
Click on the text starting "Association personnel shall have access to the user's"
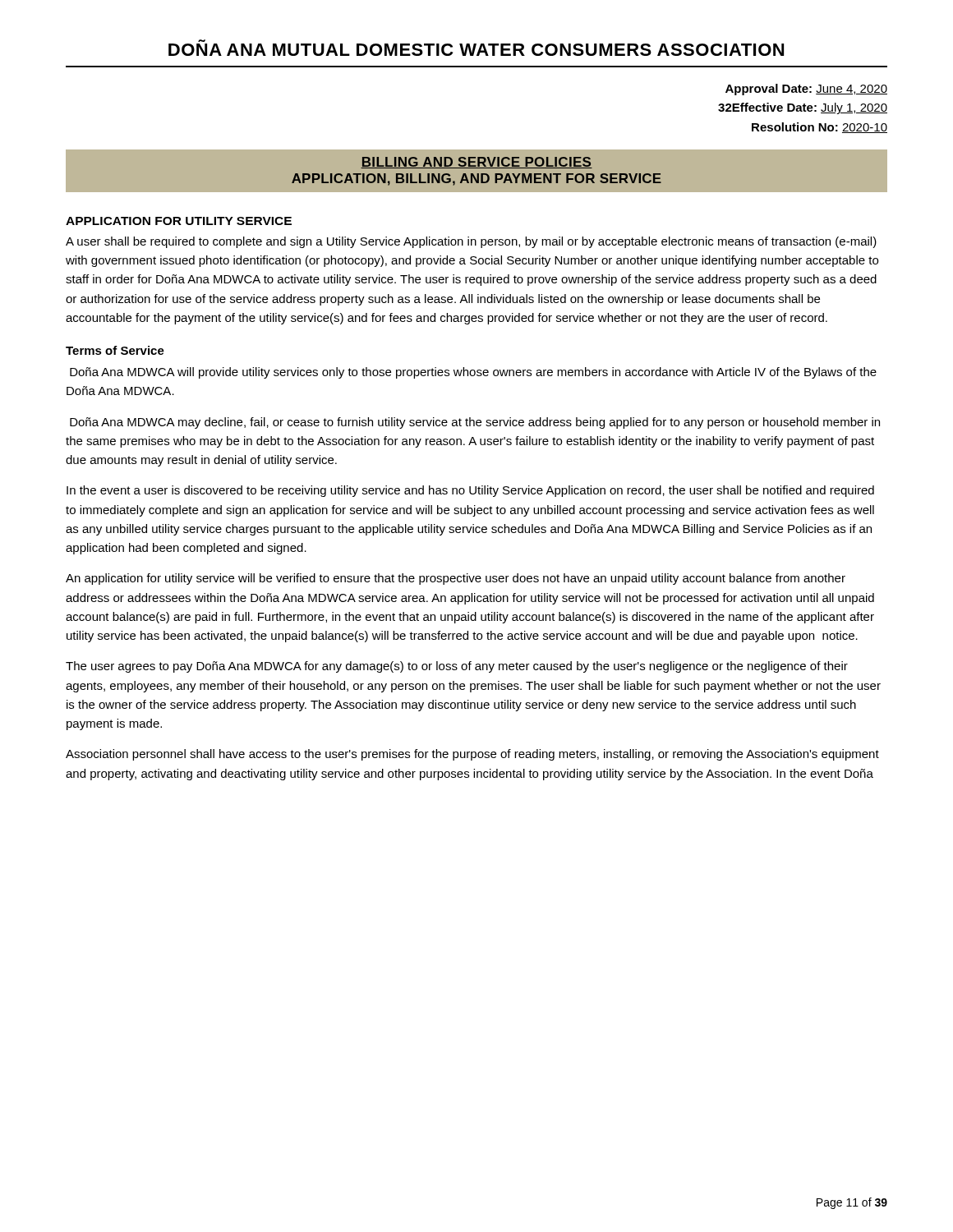click(x=472, y=763)
